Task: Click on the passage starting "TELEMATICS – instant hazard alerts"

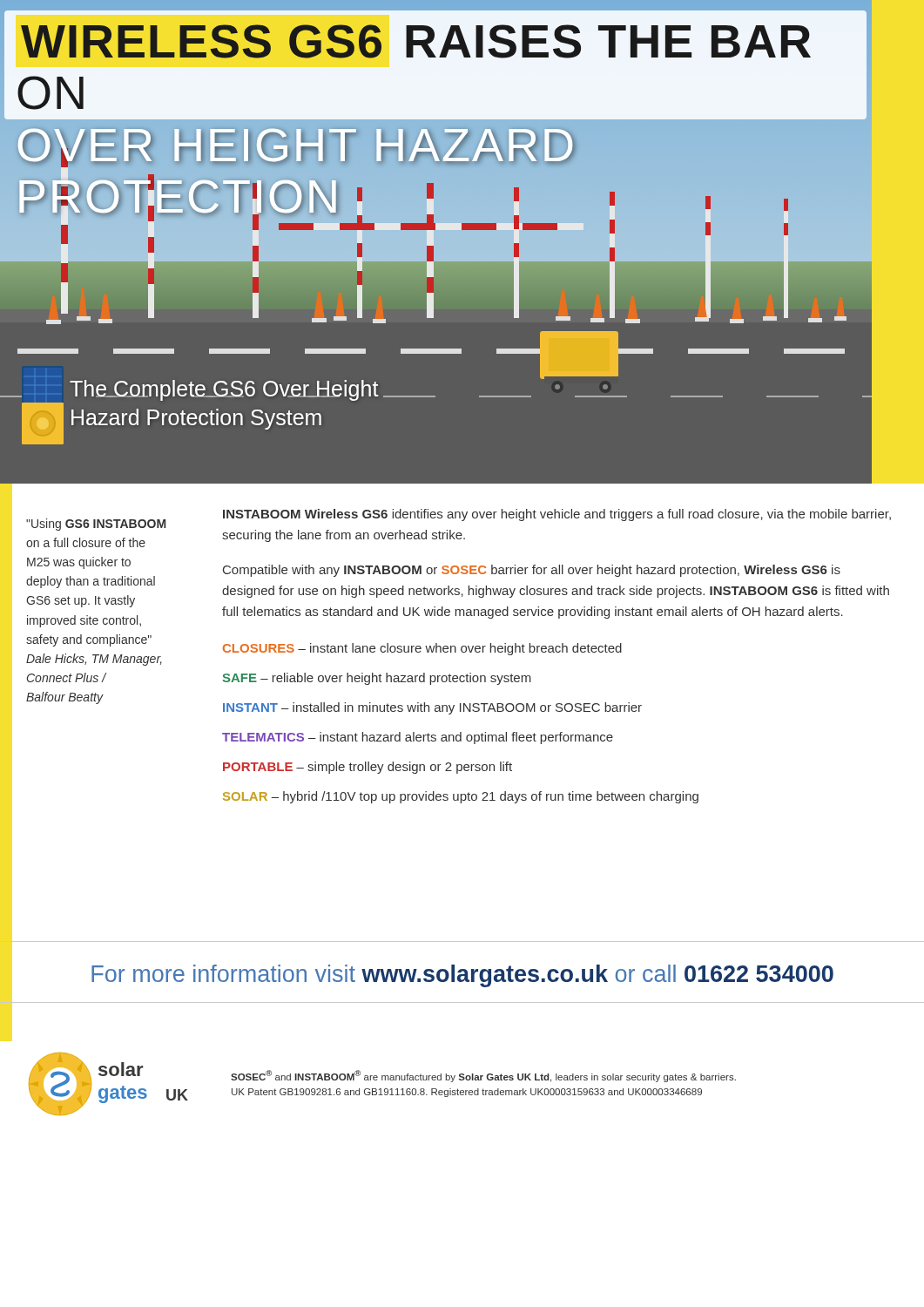Action: (418, 737)
